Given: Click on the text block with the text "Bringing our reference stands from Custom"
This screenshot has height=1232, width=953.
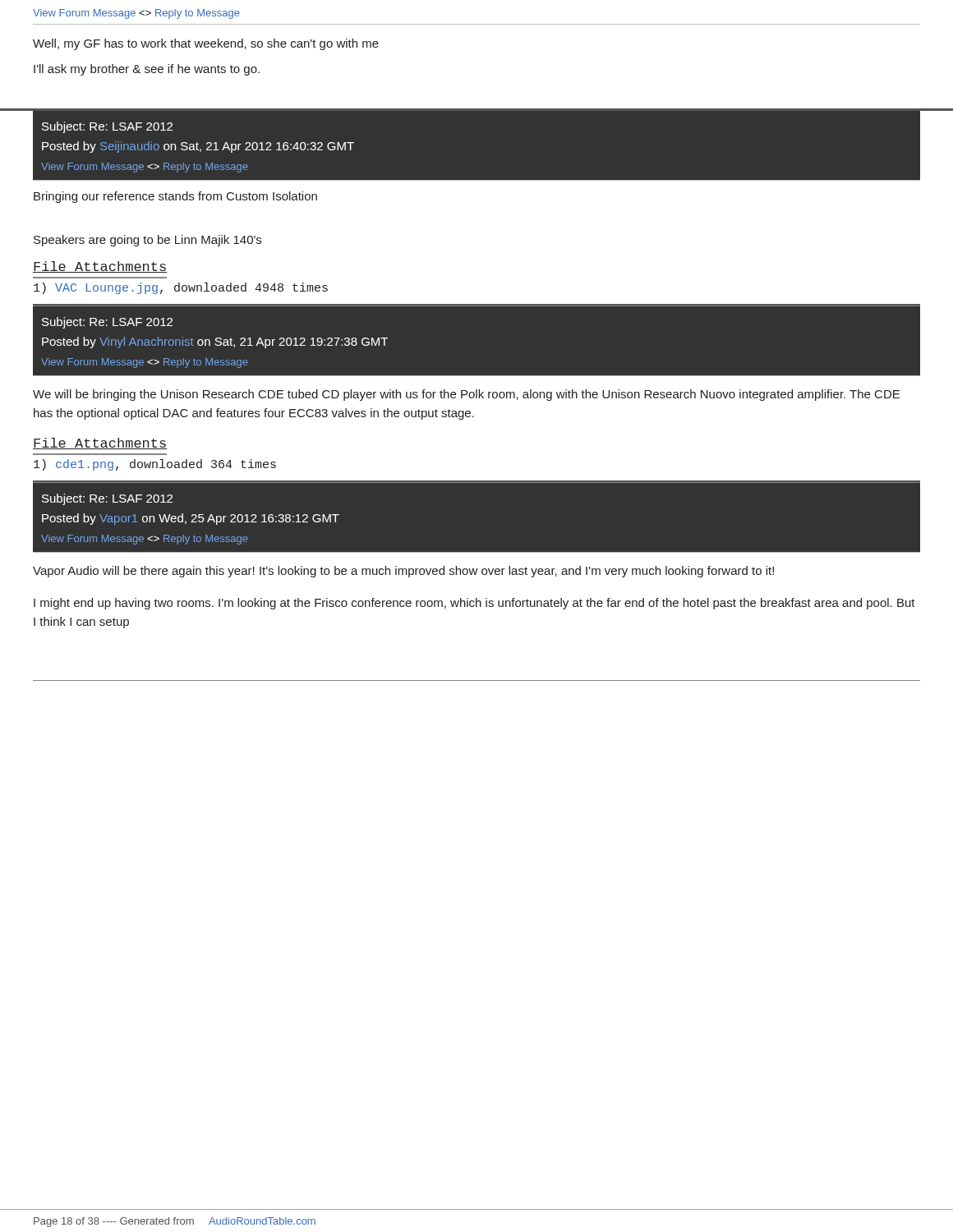Looking at the screenshot, I should point(175,196).
